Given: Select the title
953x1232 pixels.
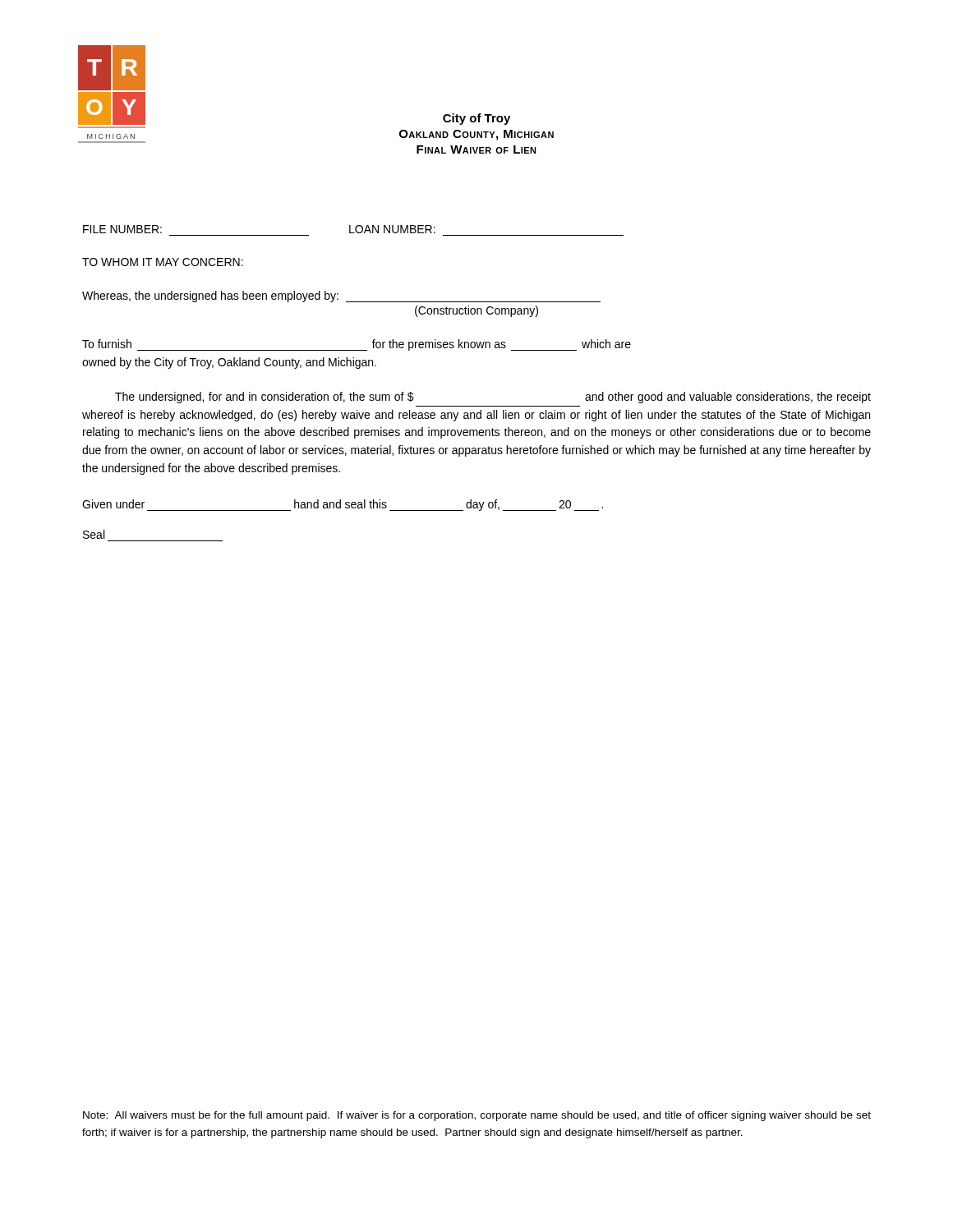Looking at the screenshot, I should [476, 133].
